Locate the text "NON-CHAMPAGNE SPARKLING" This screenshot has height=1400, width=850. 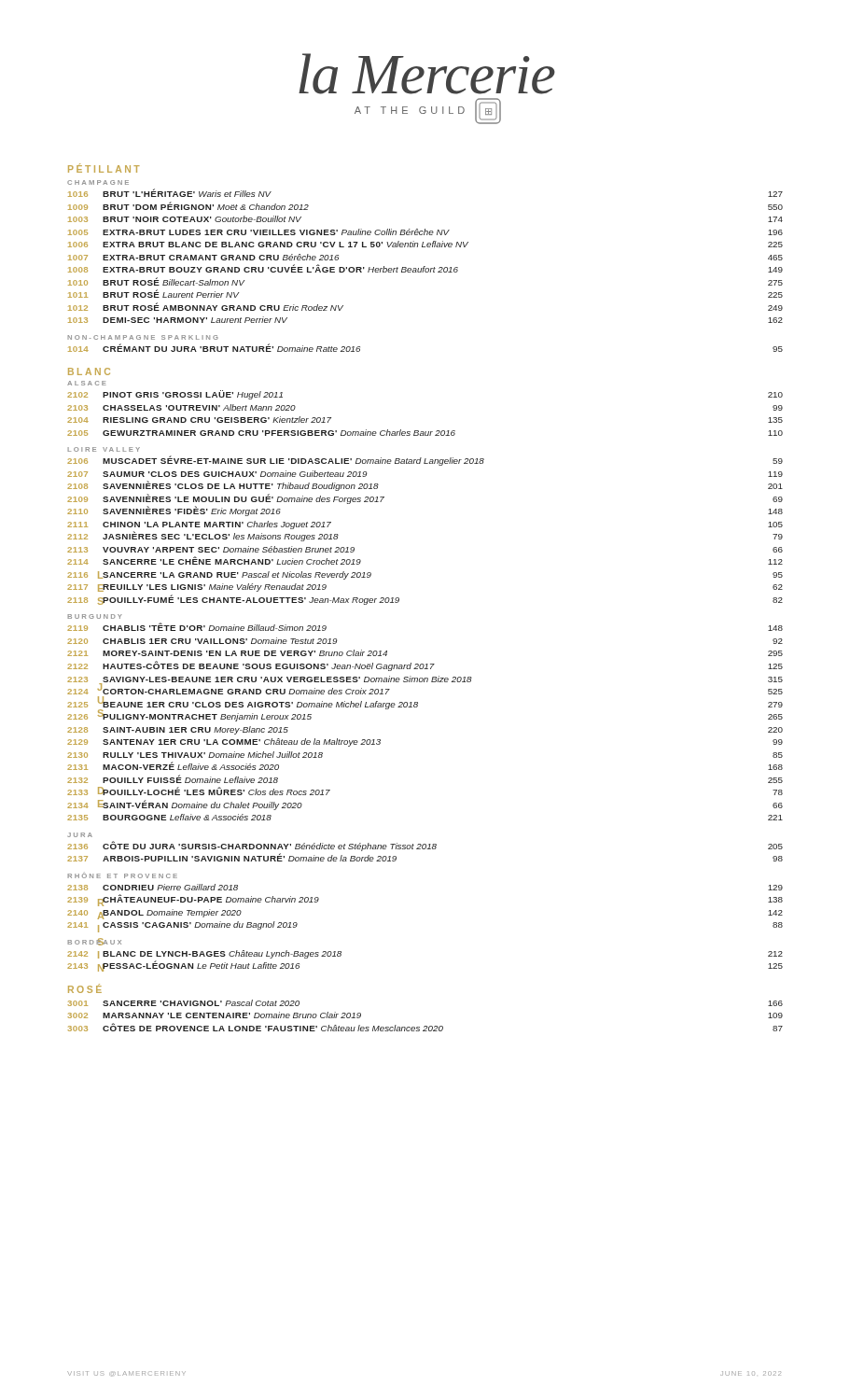(144, 337)
